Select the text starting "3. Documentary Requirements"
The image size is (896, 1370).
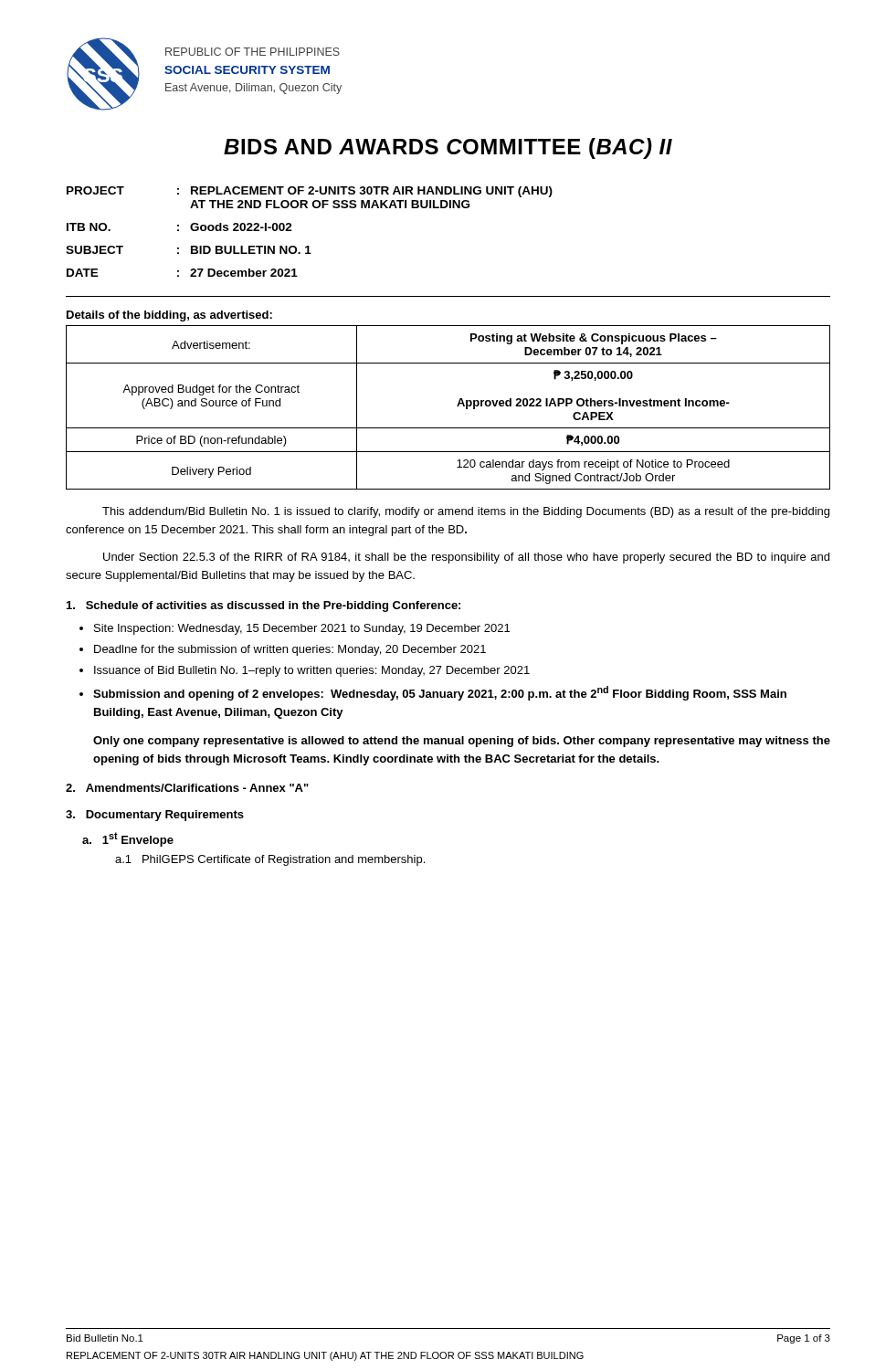click(155, 814)
